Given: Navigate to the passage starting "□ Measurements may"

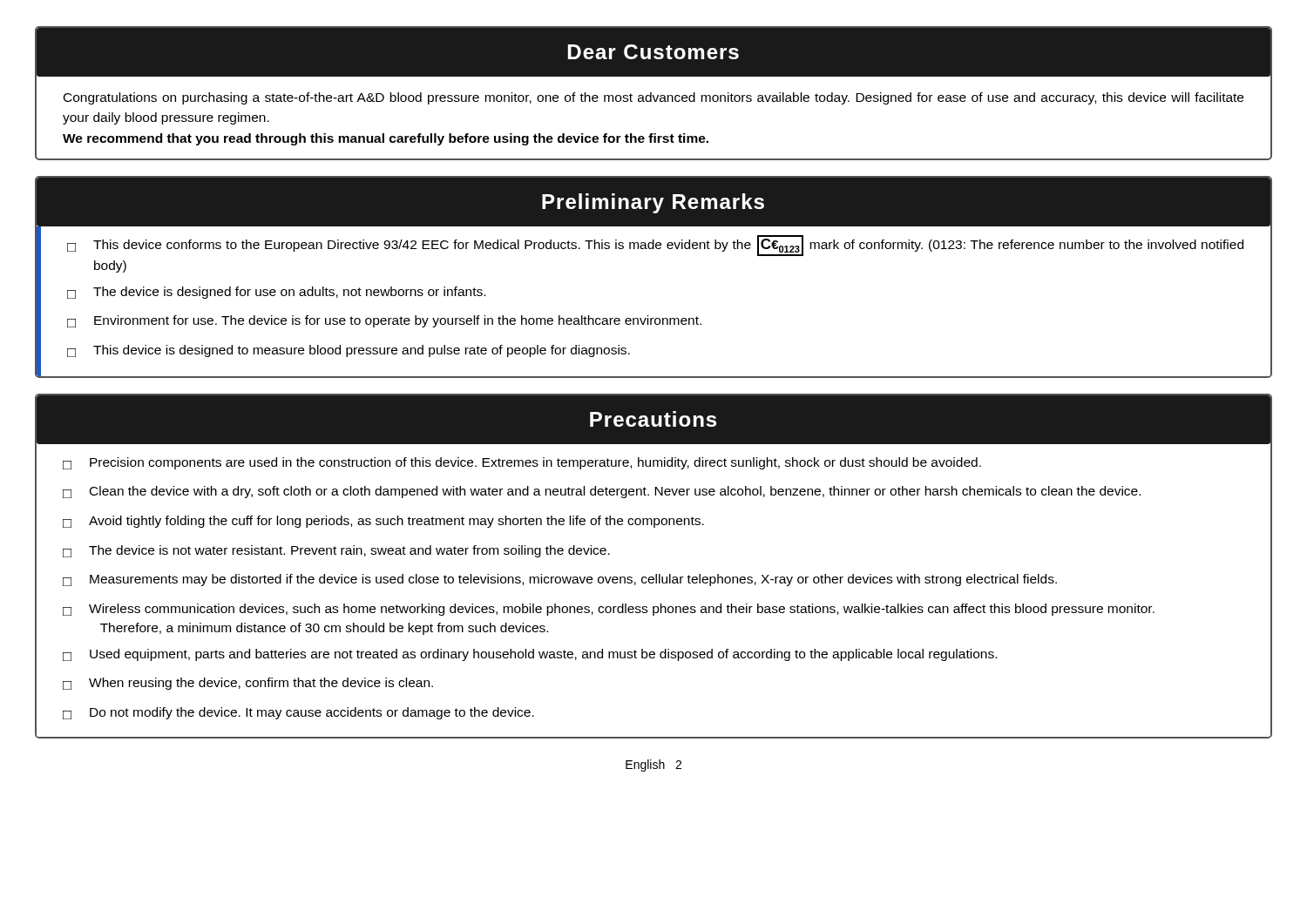Looking at the screenshot, I should 654,581.
